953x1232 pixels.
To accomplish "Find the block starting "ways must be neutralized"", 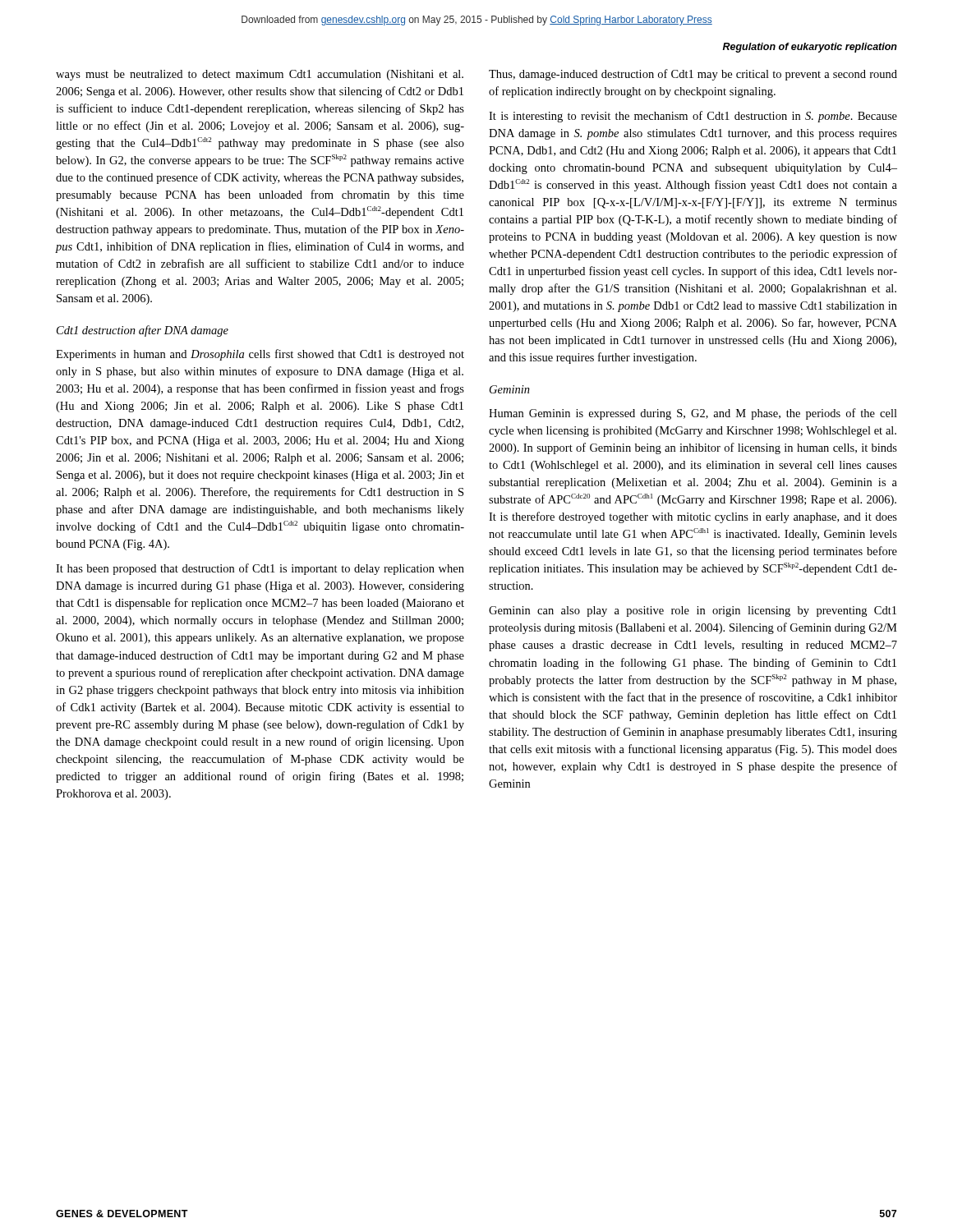I will point(260,187).
